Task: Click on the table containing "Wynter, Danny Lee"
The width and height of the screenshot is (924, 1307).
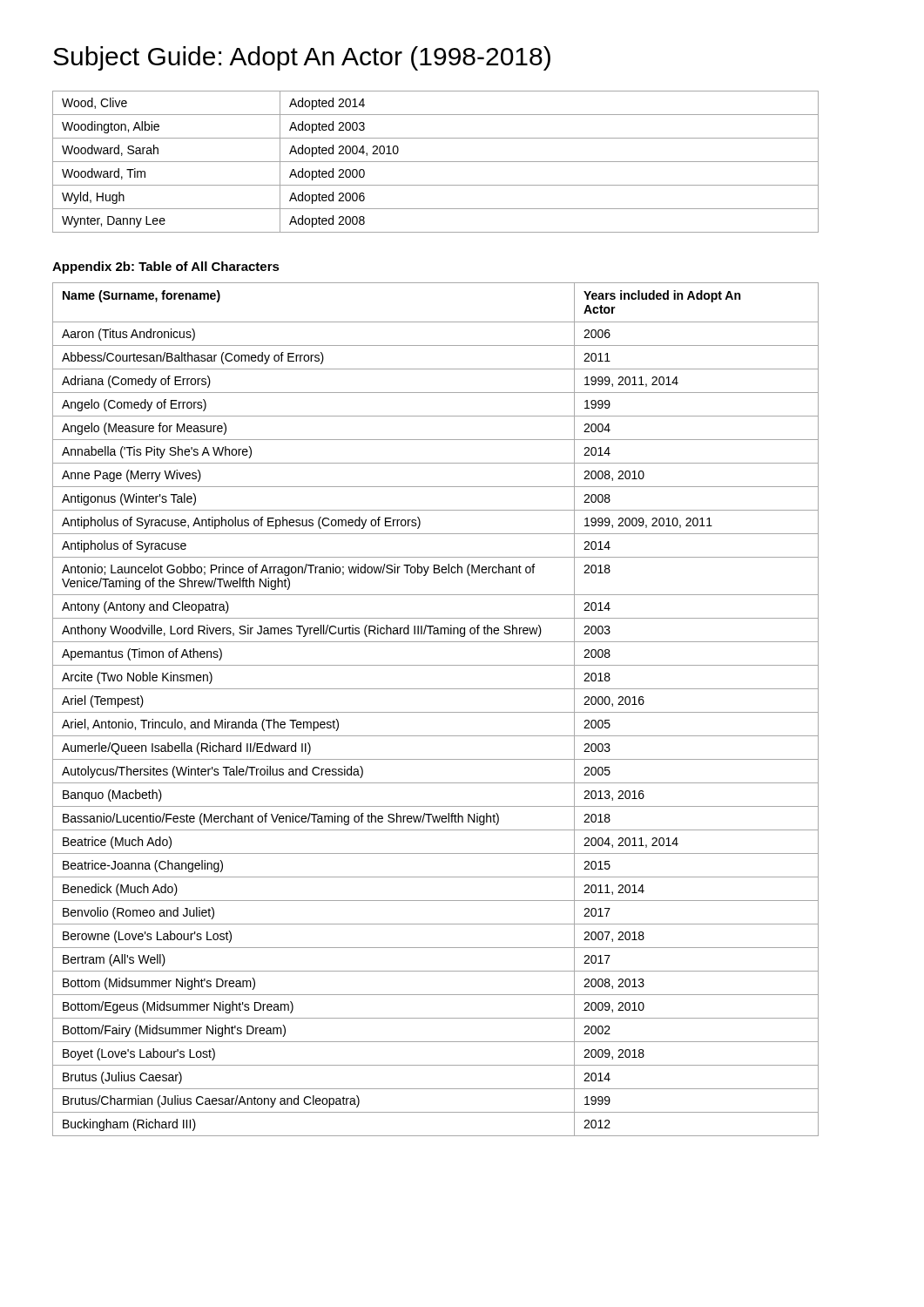Action: tap(462, 162)
